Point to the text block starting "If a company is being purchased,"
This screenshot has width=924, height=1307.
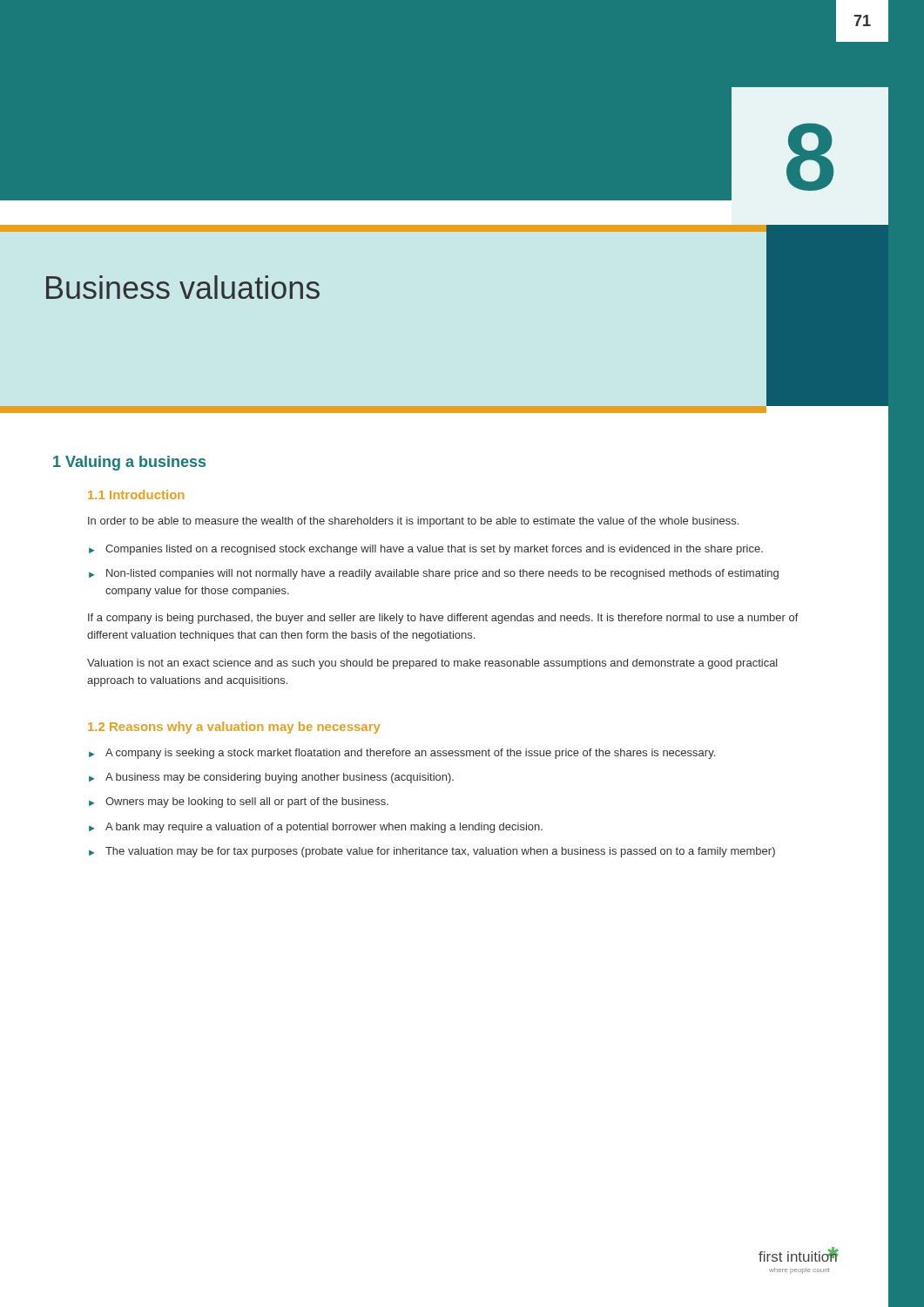[x=443, y=626]
